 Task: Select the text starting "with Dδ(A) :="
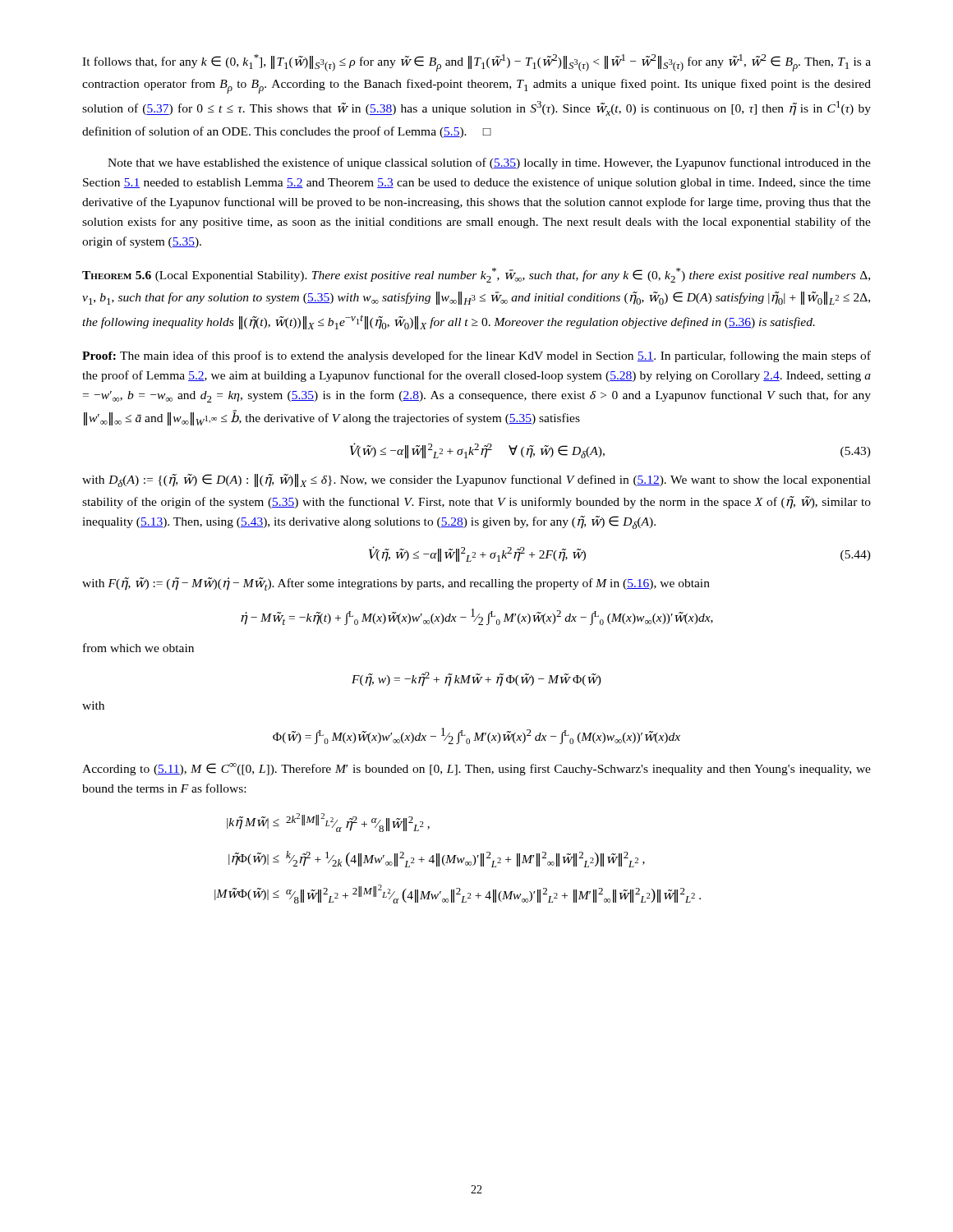point(476,502)
